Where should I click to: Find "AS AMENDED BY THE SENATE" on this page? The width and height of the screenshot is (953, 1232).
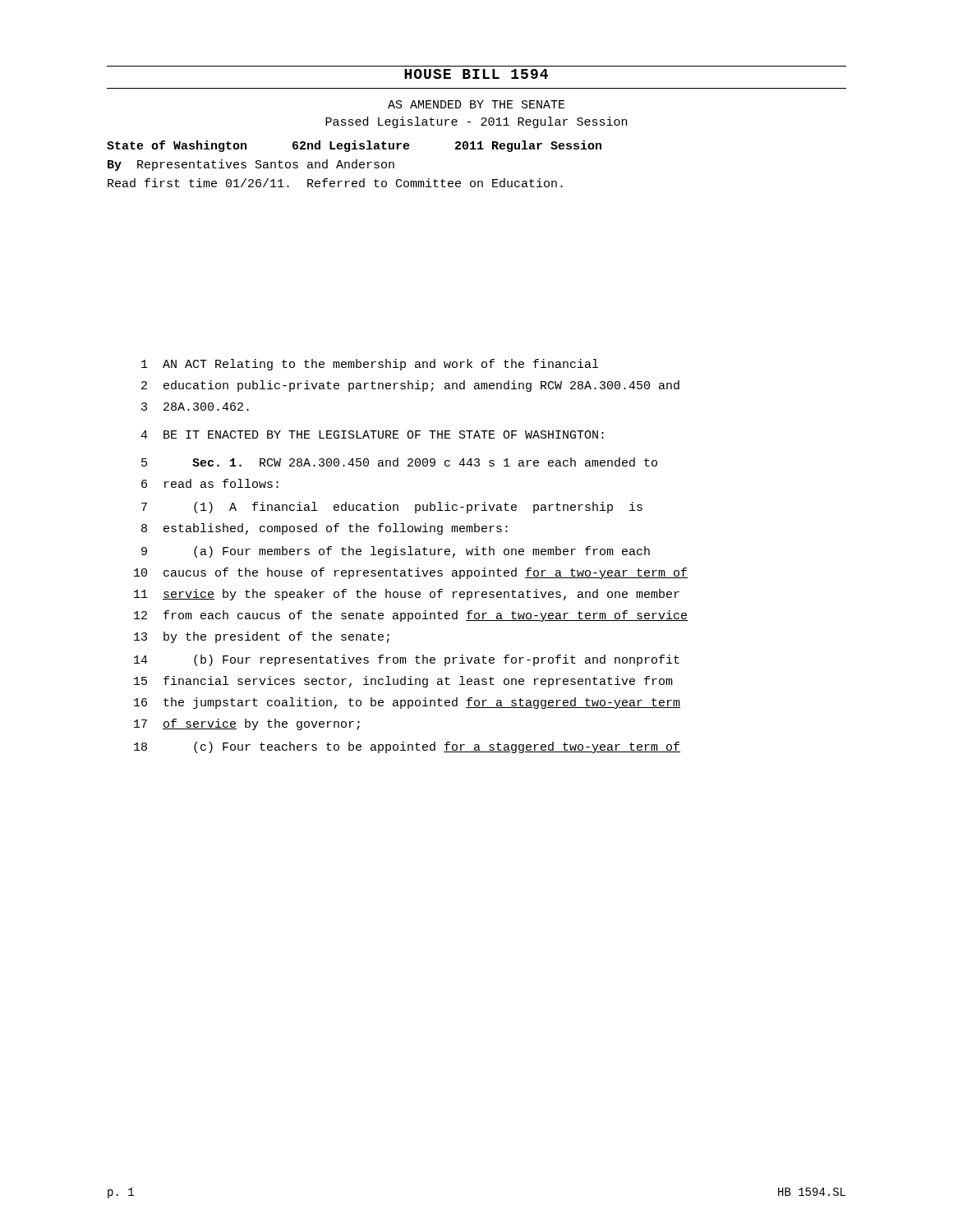(476, 106)
